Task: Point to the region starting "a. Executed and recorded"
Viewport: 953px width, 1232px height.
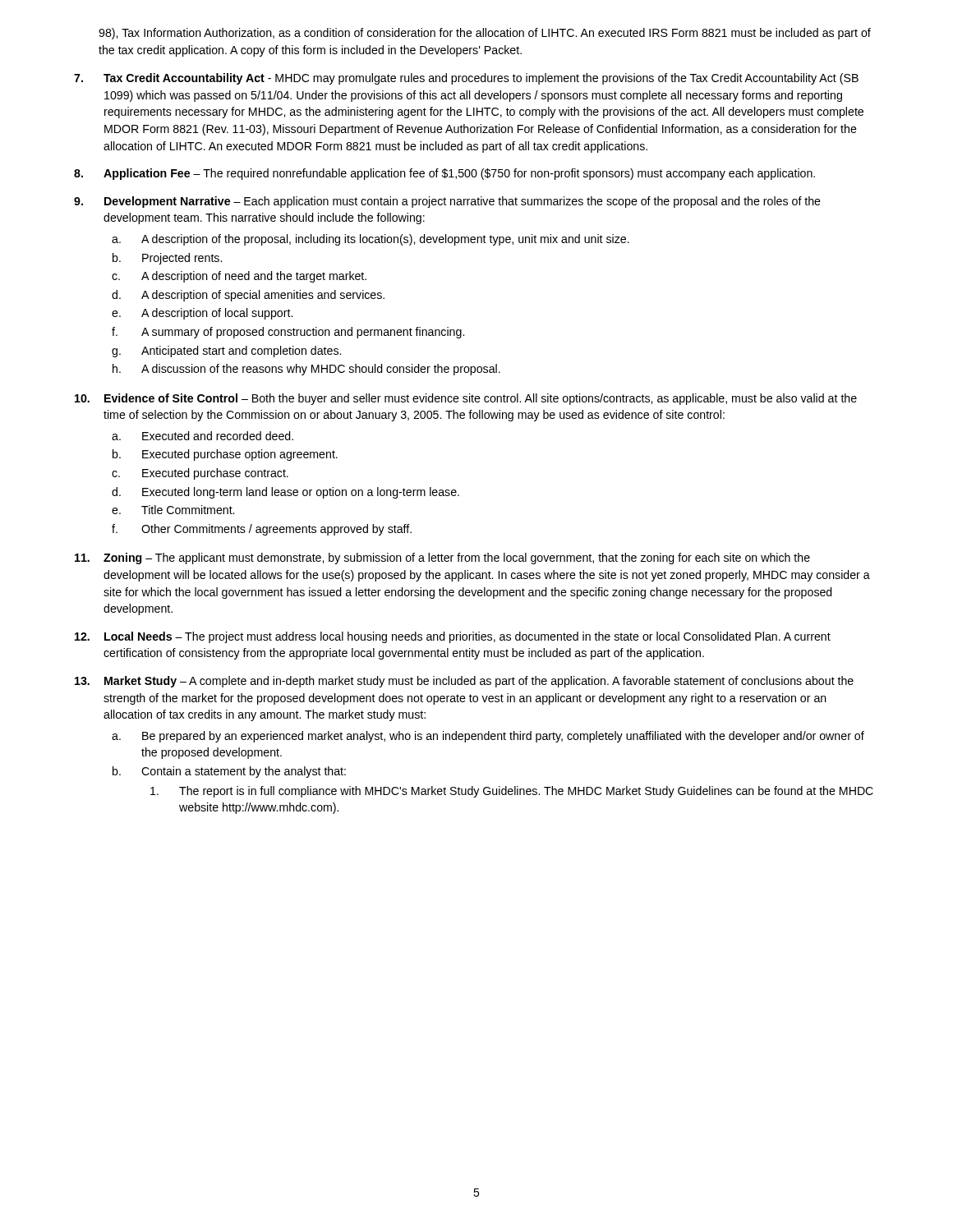Action: pos(203,436)
